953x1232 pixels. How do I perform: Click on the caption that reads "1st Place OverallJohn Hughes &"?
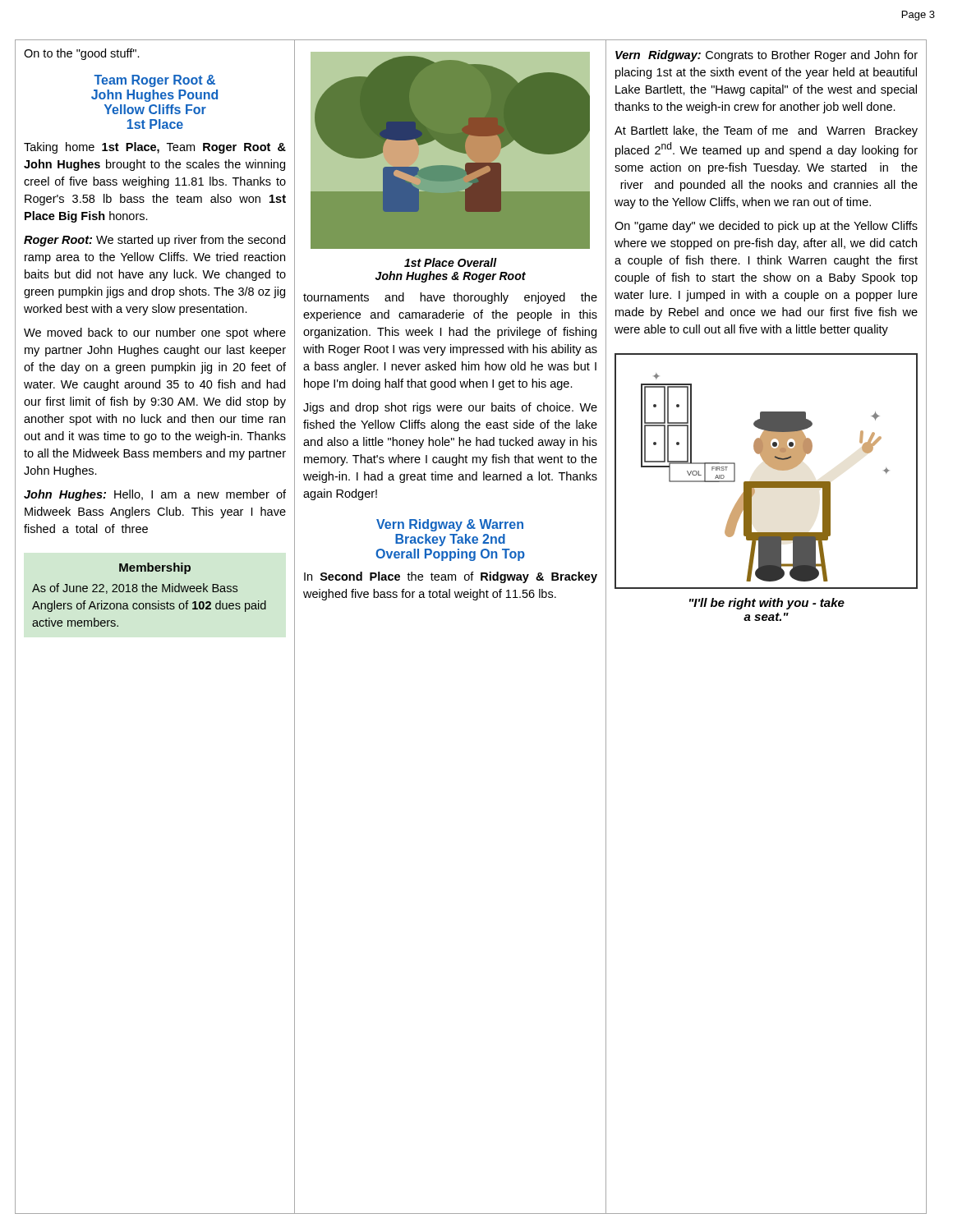click(x=450, y=269)
